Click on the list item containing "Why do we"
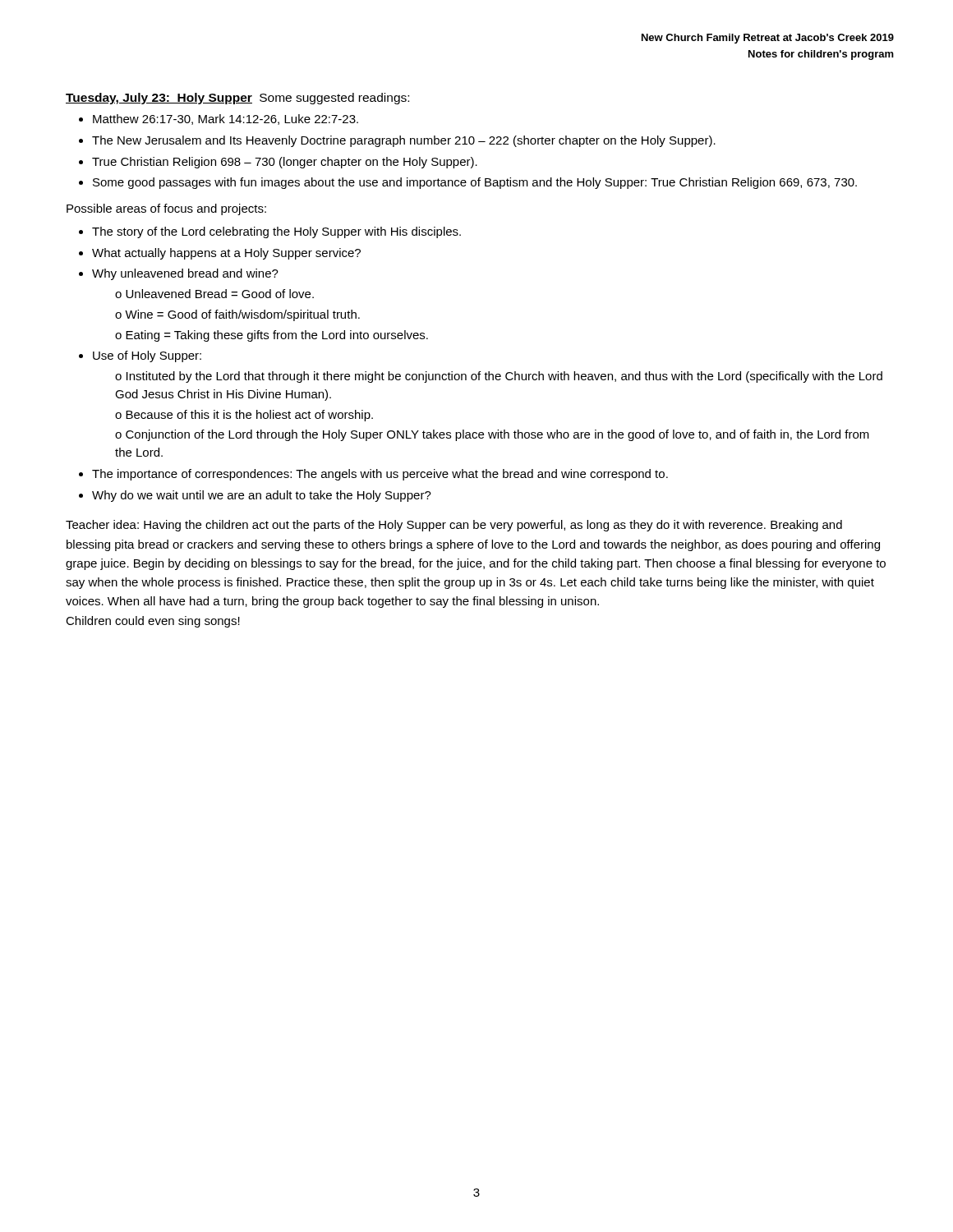This screenshot has height=1232, width=953. tap(262, 494)
